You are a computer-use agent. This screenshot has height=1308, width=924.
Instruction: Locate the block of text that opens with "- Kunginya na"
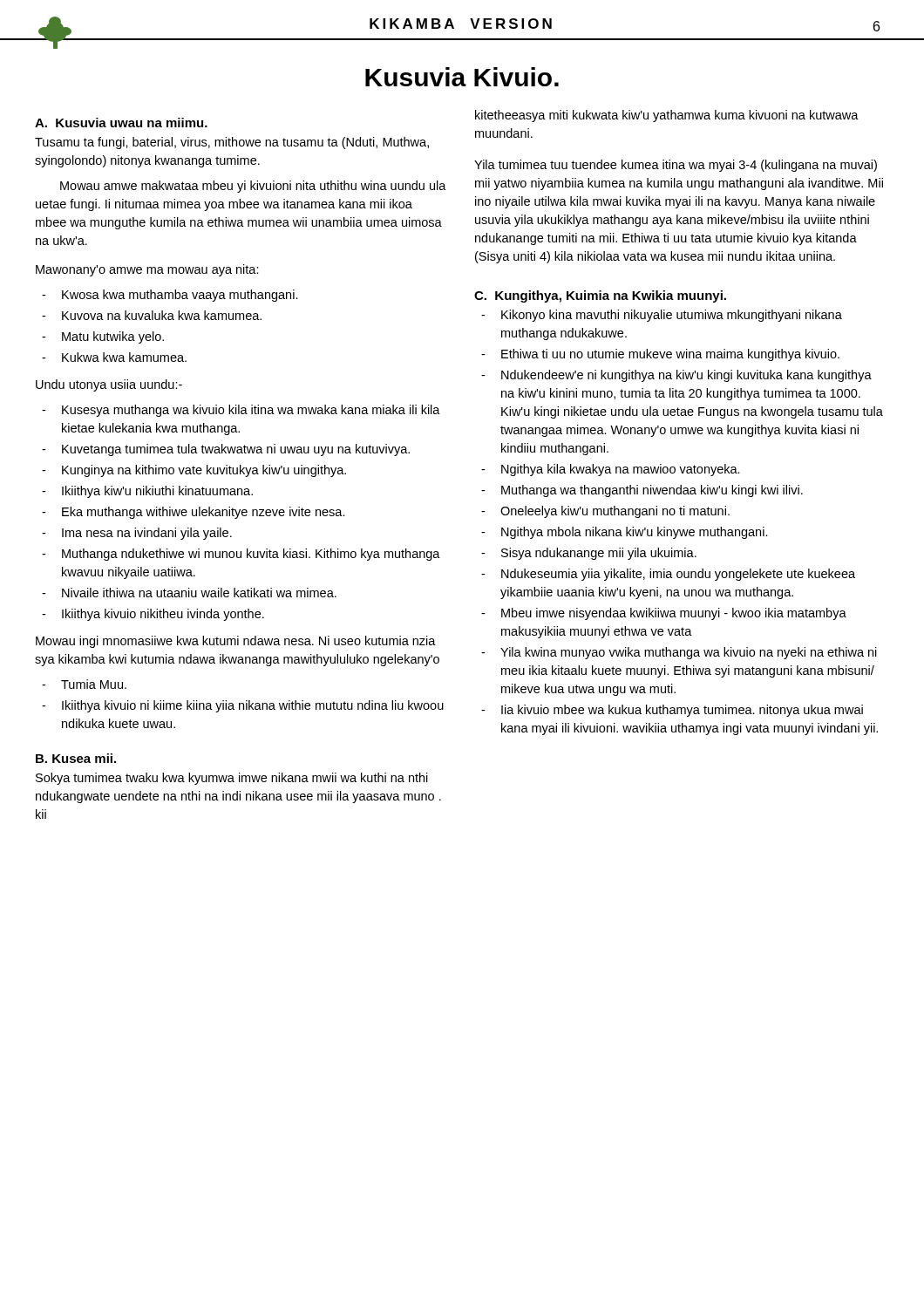(244, 471)
